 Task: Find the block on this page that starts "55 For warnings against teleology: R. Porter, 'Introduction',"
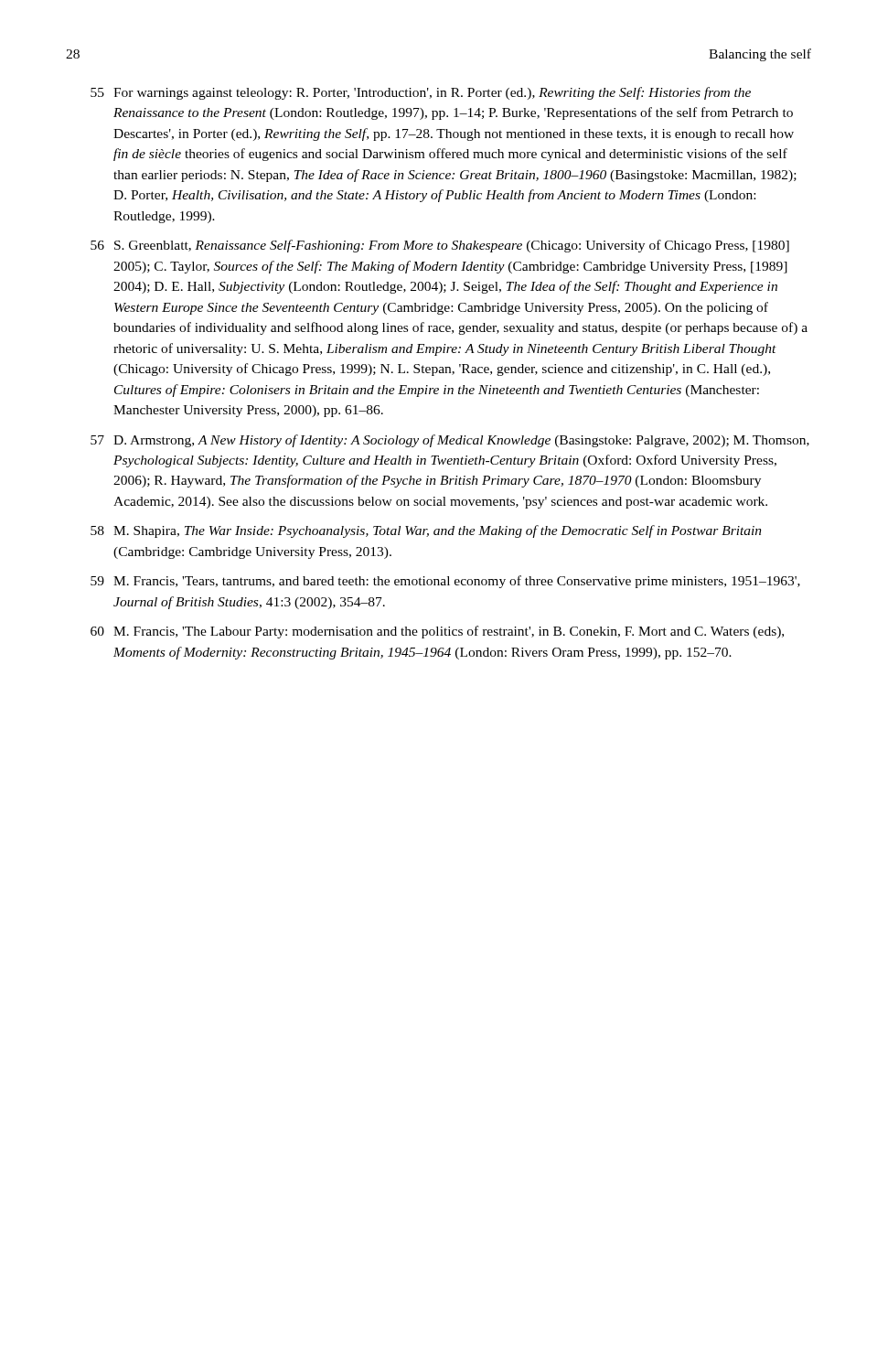click(x=438, y=154)
